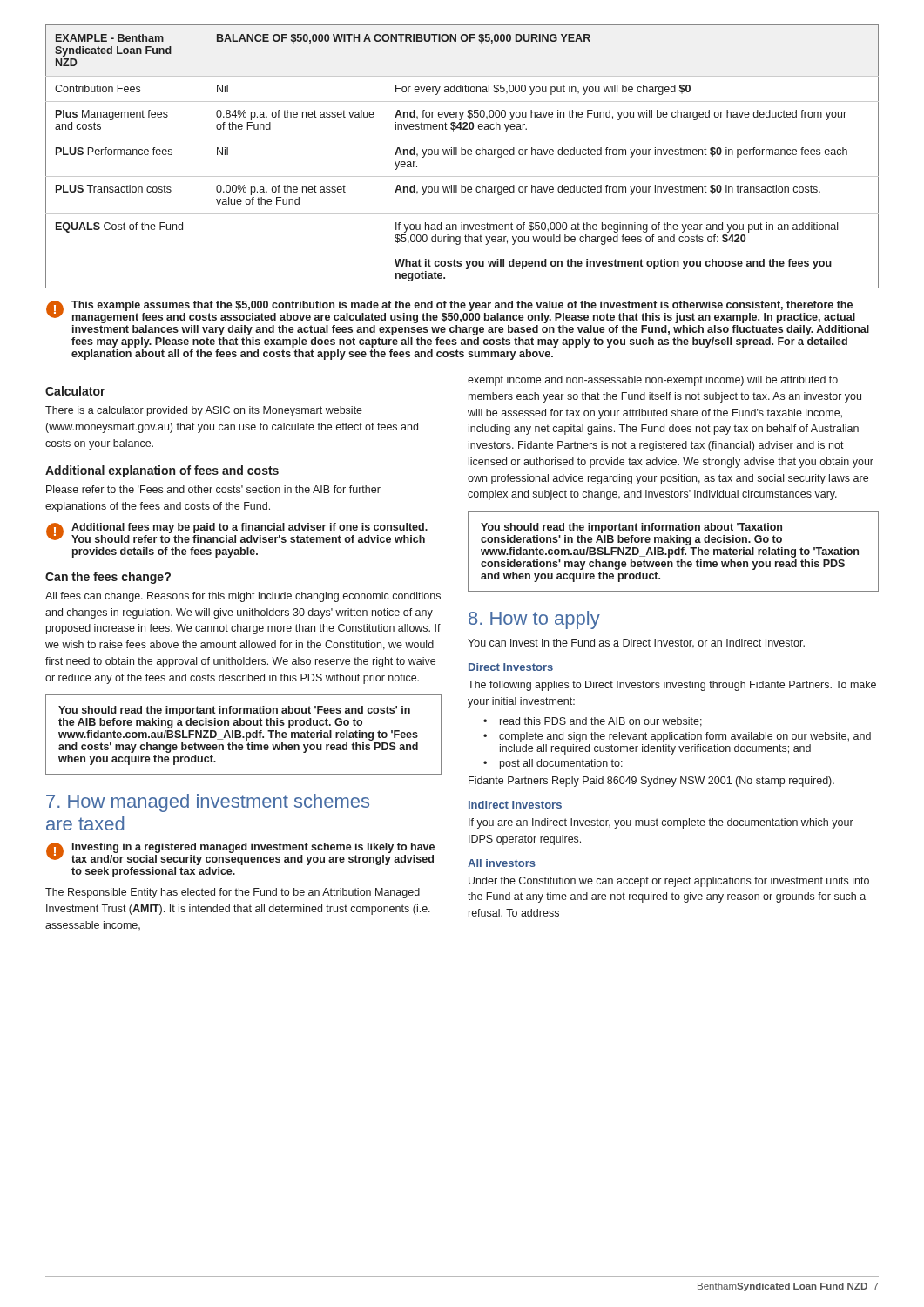Click on the text block starting "! Investing in a registered"
The width and height of the screenshot is (924, 1307).
tap(243, 859)
